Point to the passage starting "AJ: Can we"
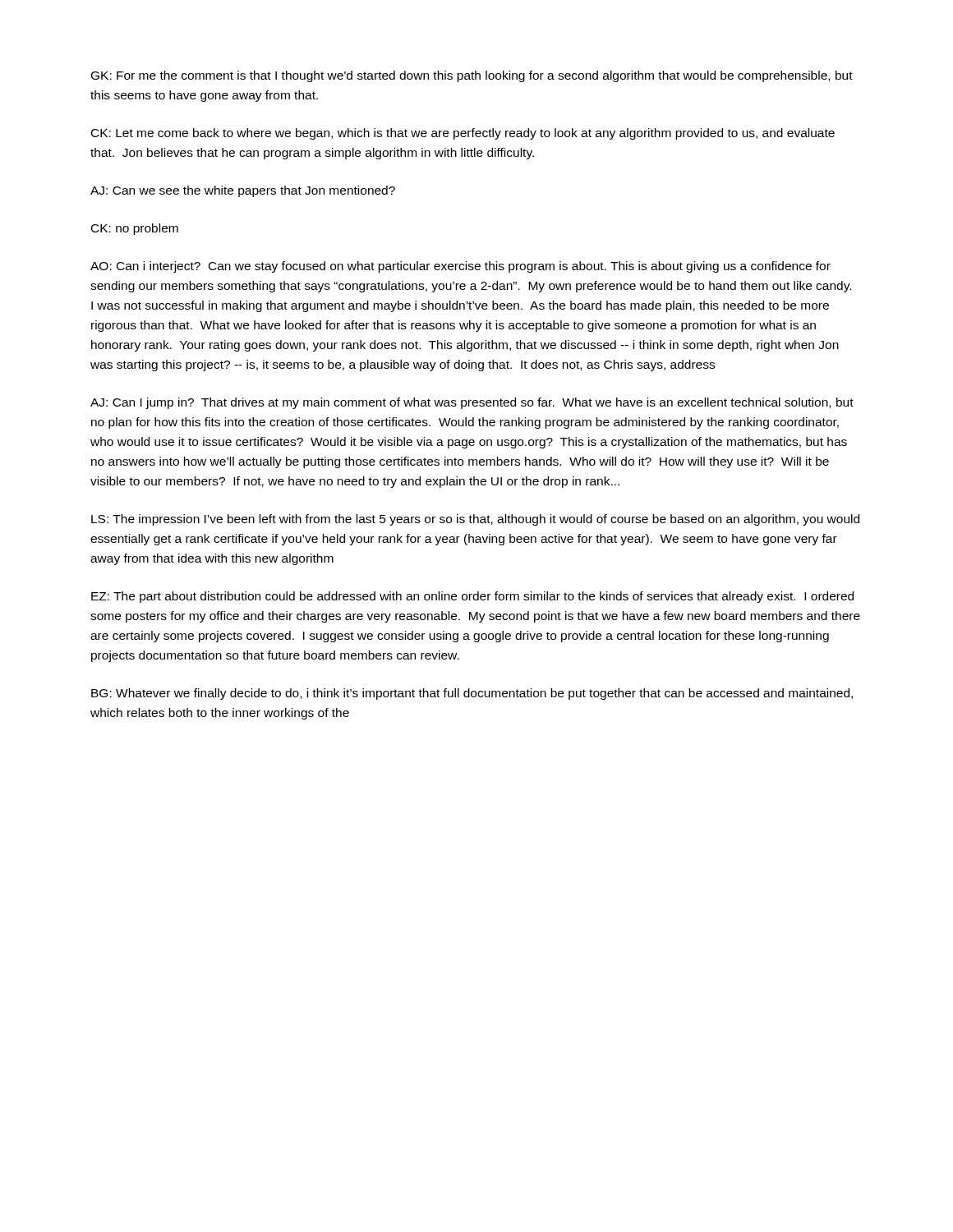The width and height of the screenshot is (953, 1232). [243, 190]
